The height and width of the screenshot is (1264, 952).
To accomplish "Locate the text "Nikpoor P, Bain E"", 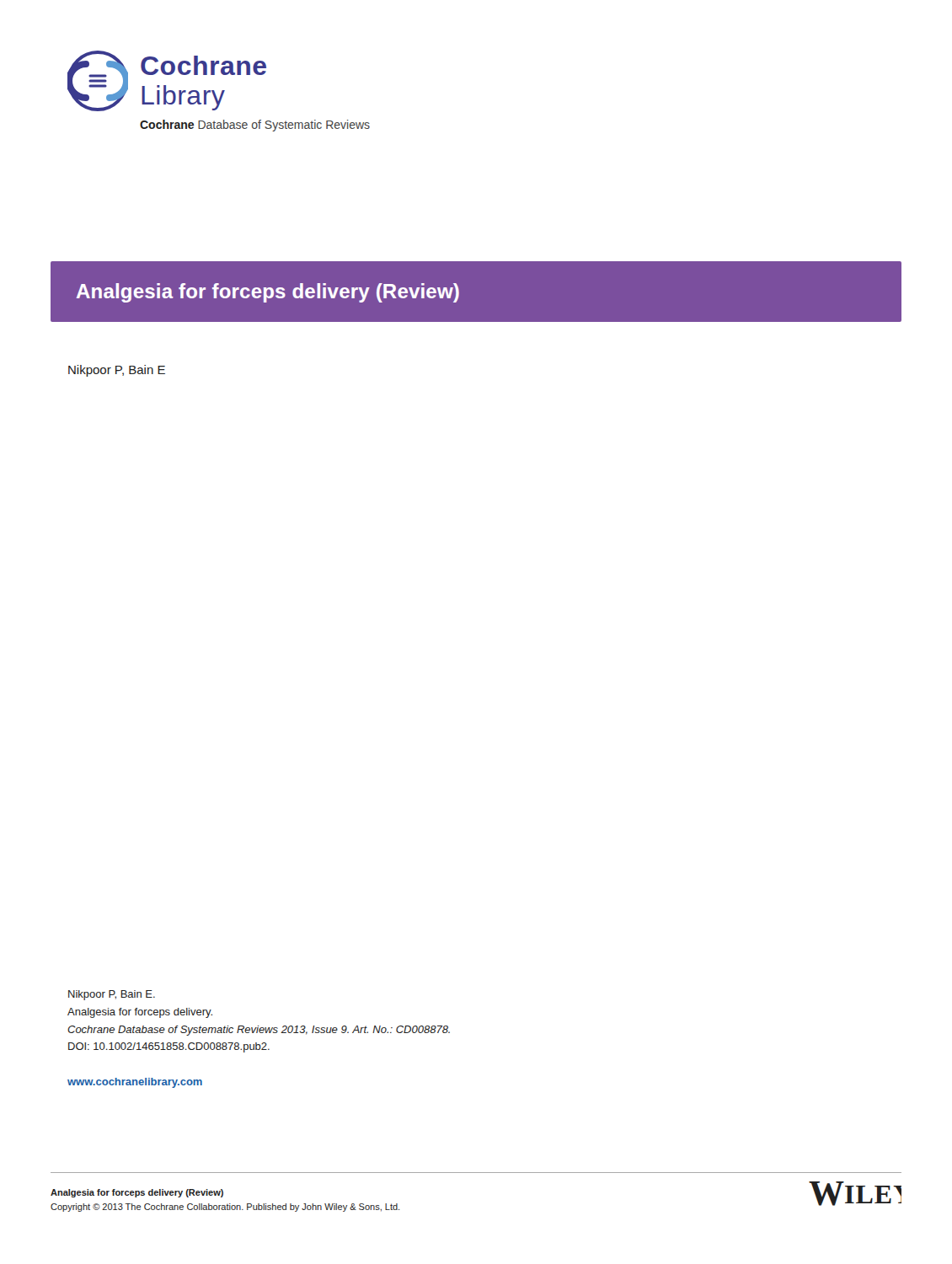I will pyautogui.click(x=116, y=370).
